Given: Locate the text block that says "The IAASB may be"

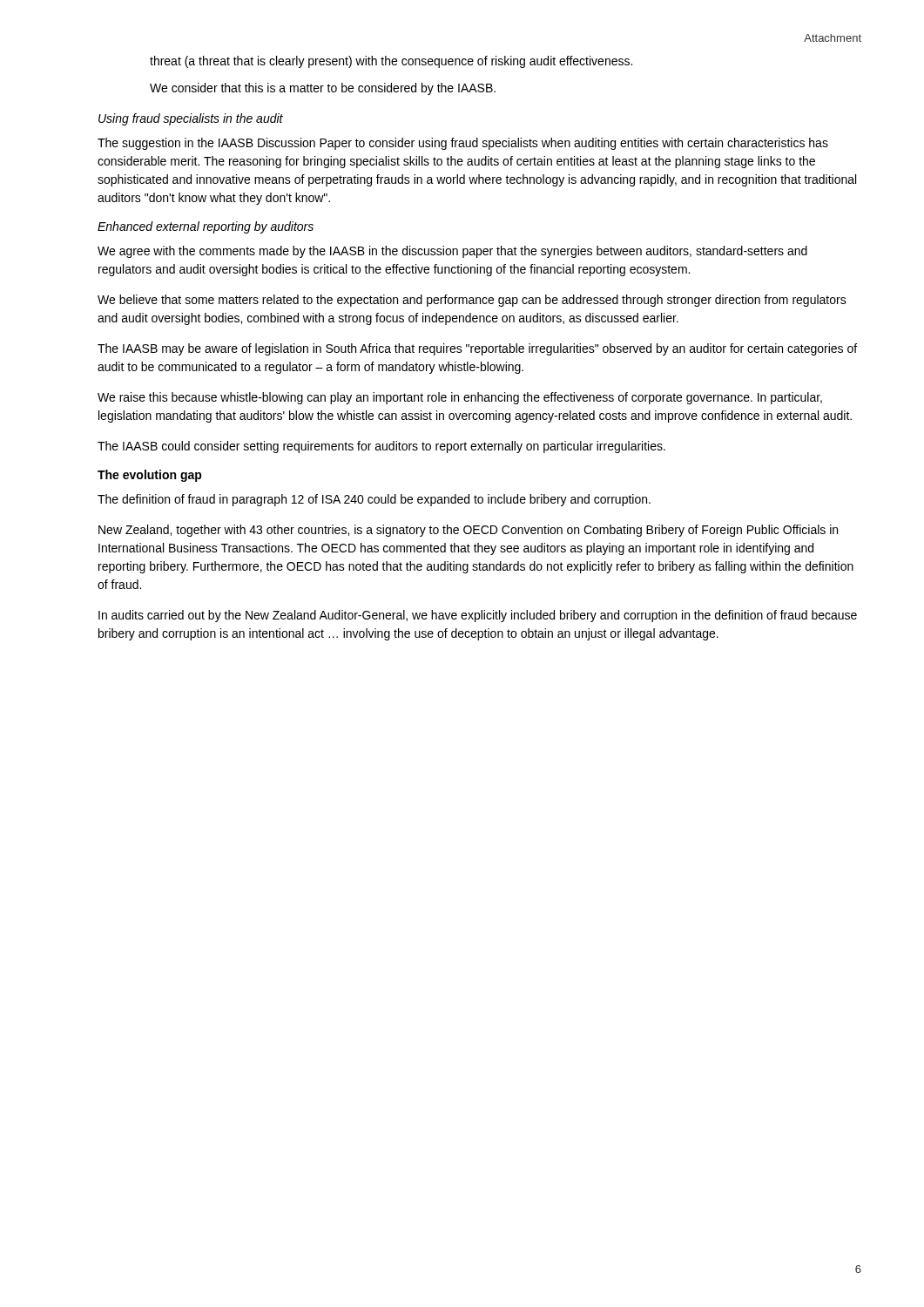Looking at the screenshot, I should click(477, 358).
